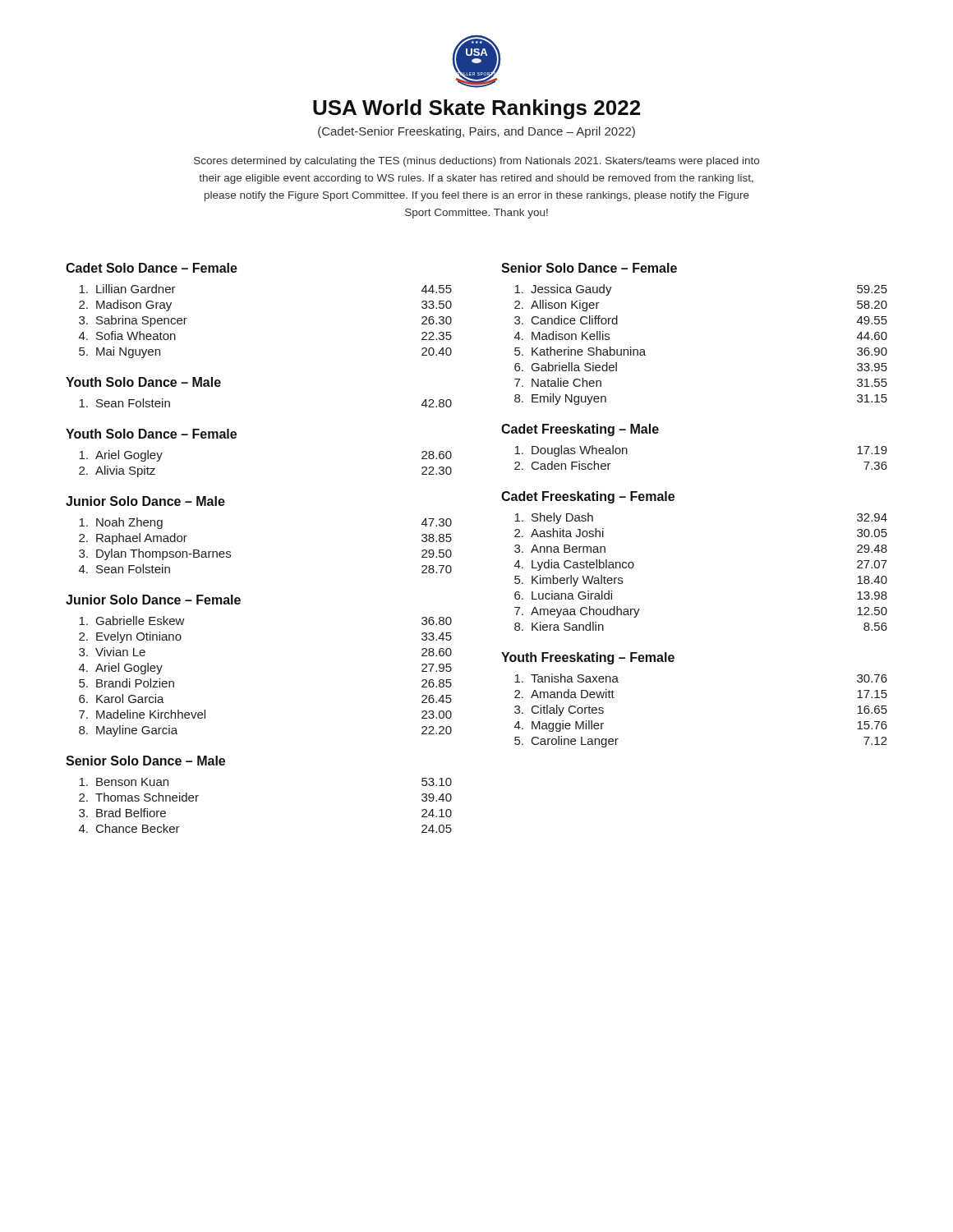
Task: Locate the text starting "Benson Kuan53.10"
Action: tap(120, 782)
